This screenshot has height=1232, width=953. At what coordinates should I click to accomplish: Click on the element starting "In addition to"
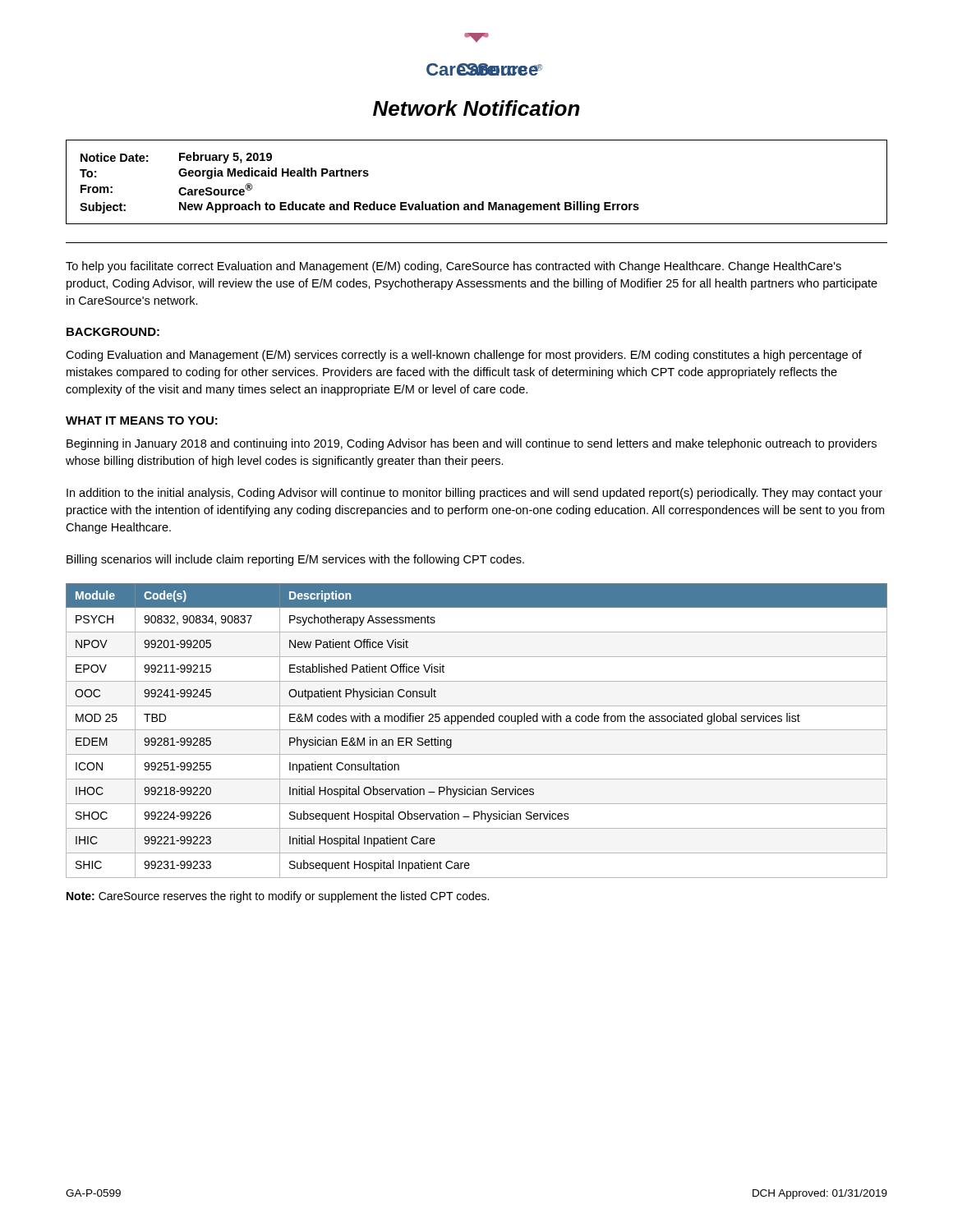[x=475, y=510]
